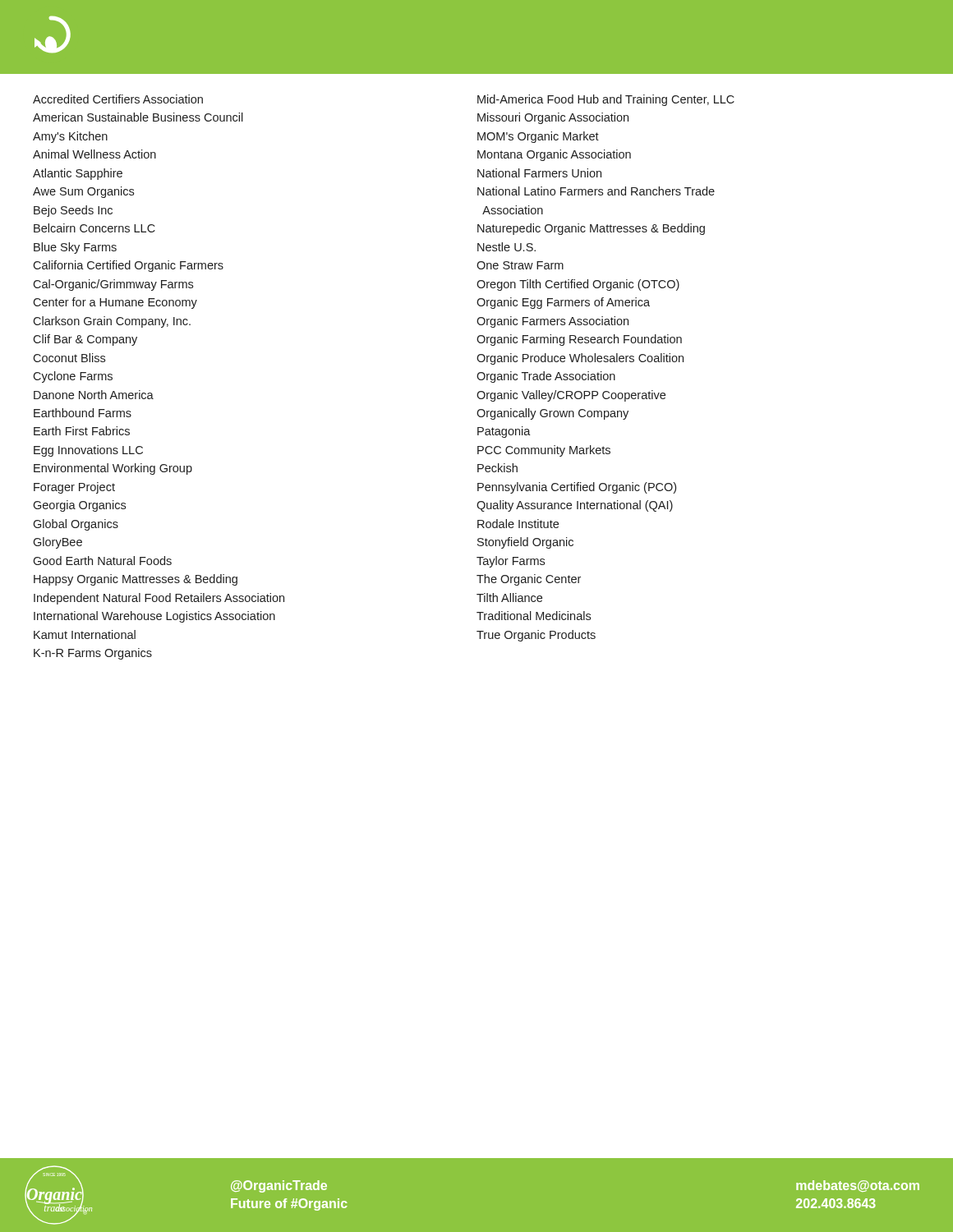Point to "Egg Innovations LLC"
The height and width of the screenshot is (1232, 953).
tap(88, 451)
